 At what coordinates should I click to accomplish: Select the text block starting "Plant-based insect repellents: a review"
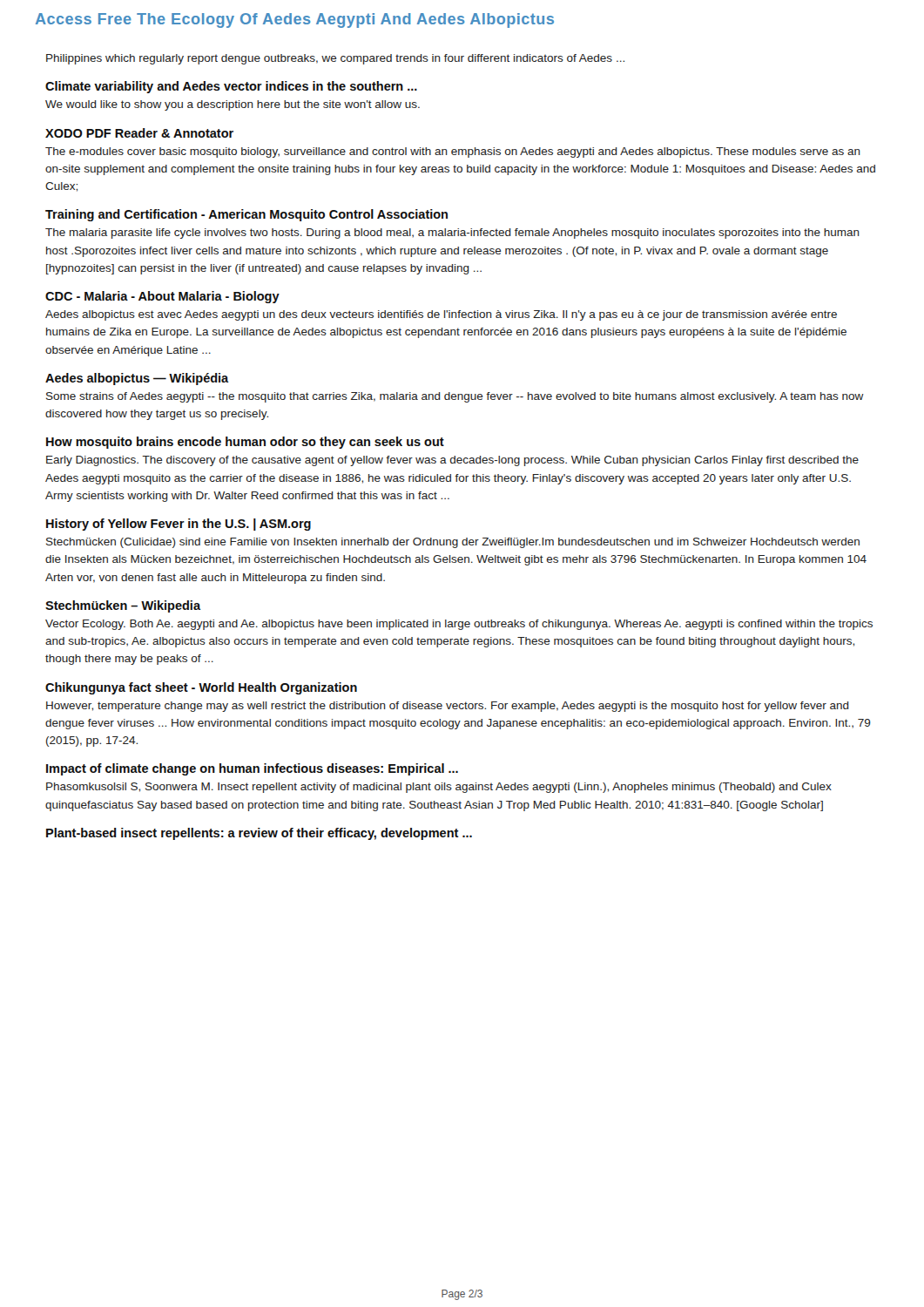coord(462,833)
